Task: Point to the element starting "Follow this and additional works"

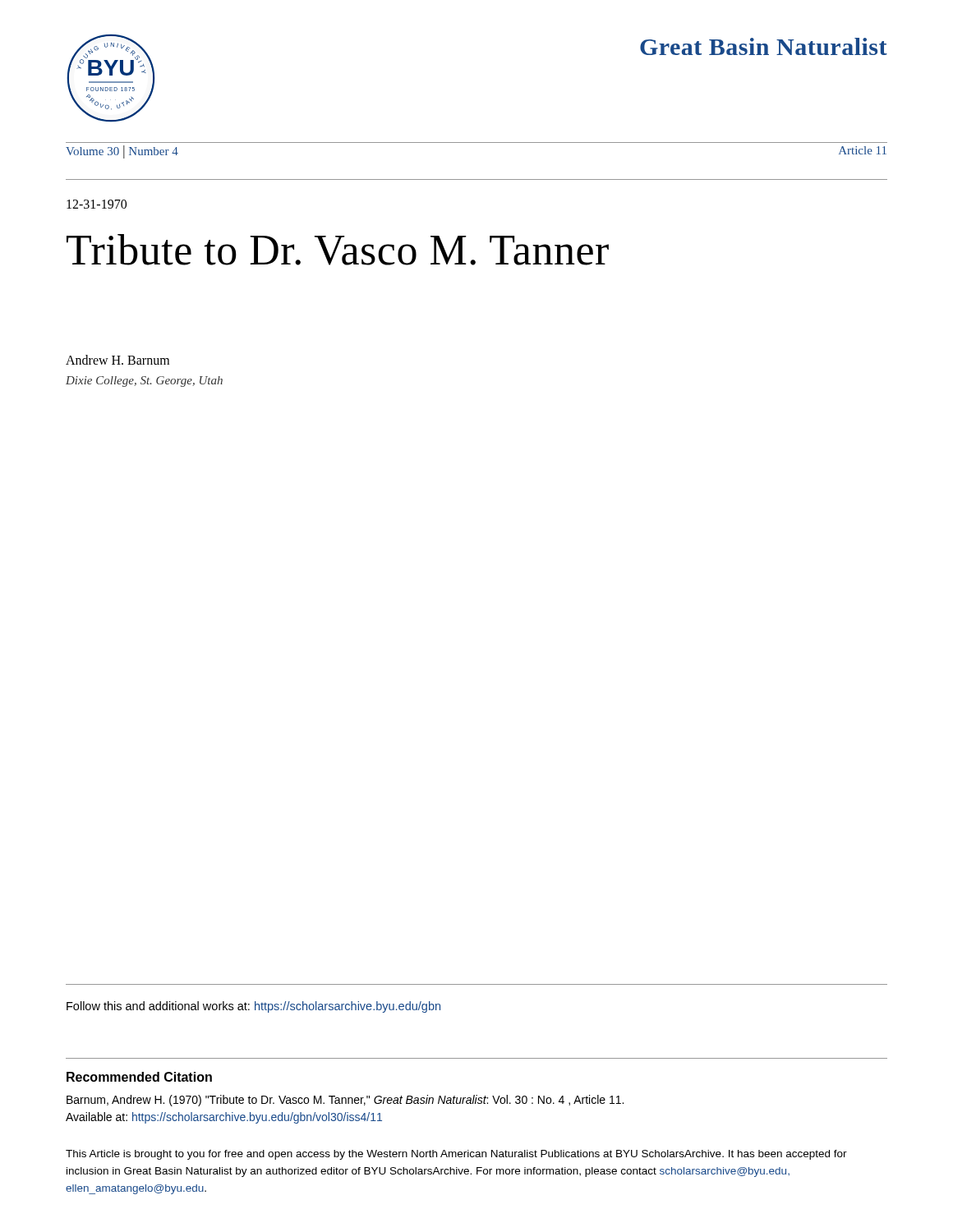Action: pyautogui.click(x=253, y=1006)
